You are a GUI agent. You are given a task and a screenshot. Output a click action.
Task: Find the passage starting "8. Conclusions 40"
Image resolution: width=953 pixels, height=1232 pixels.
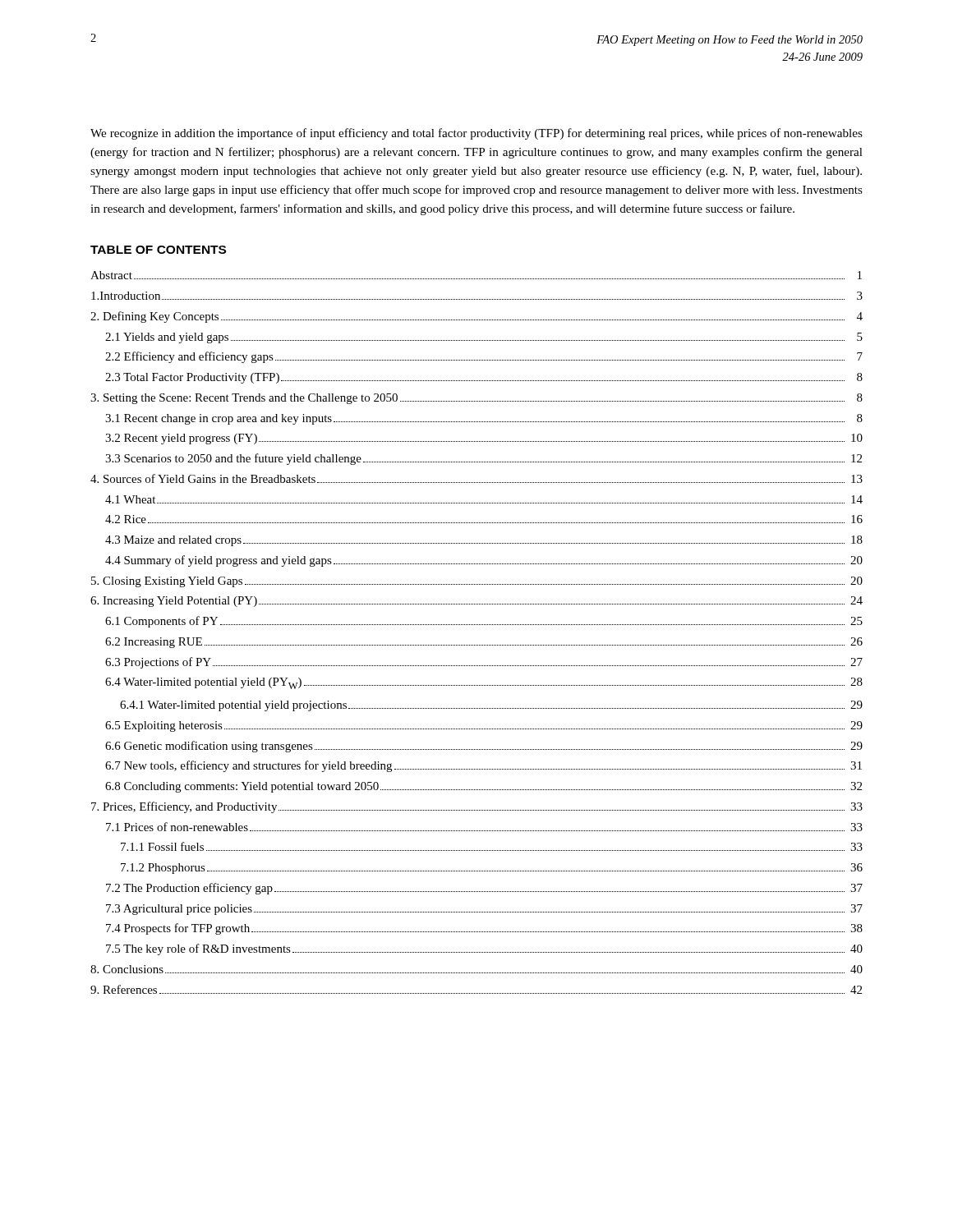(476, 969)
